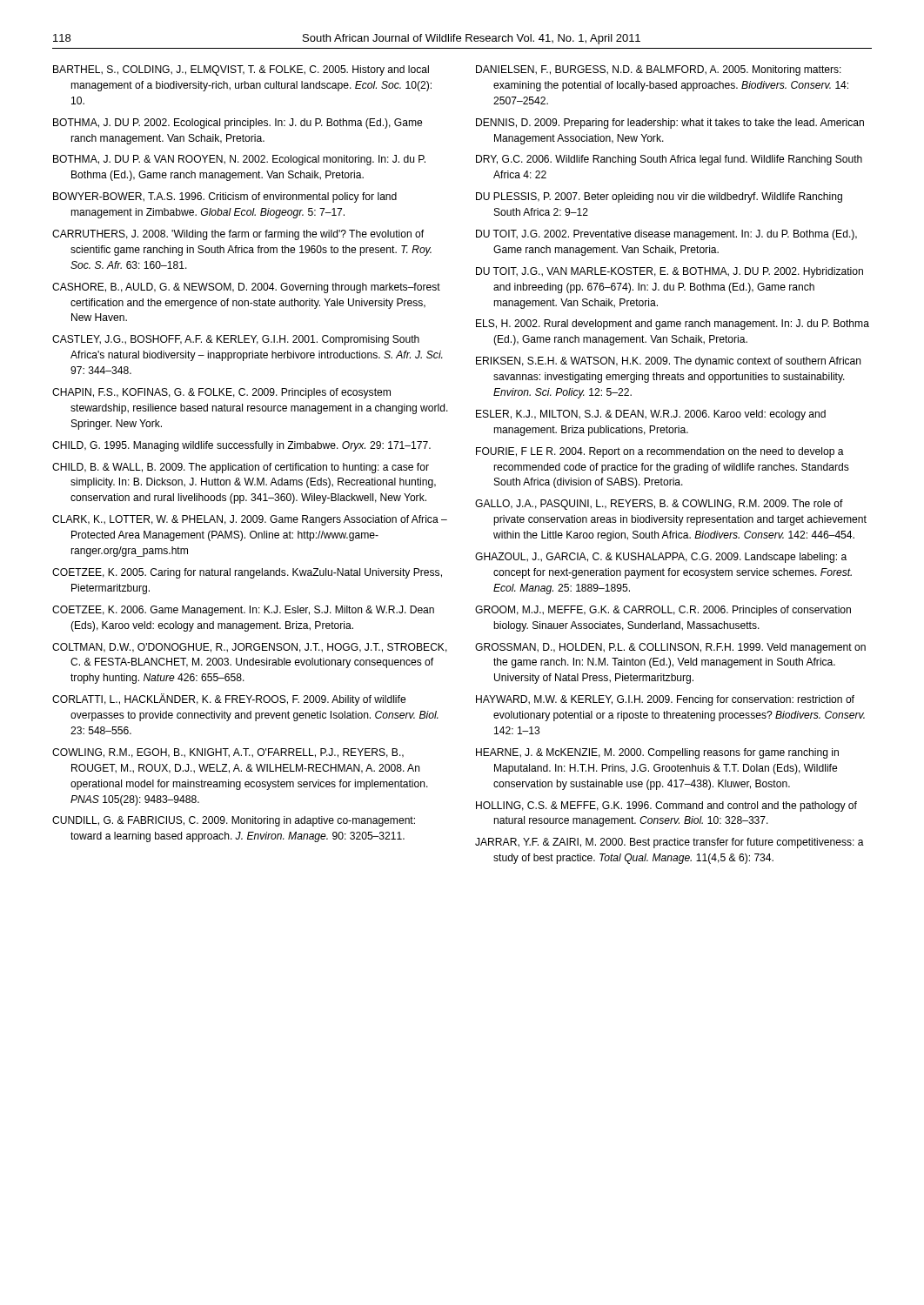Click the passage that begins "BOTHMA, J. DU P. 2002. Ecological principles."

(237, 130)
